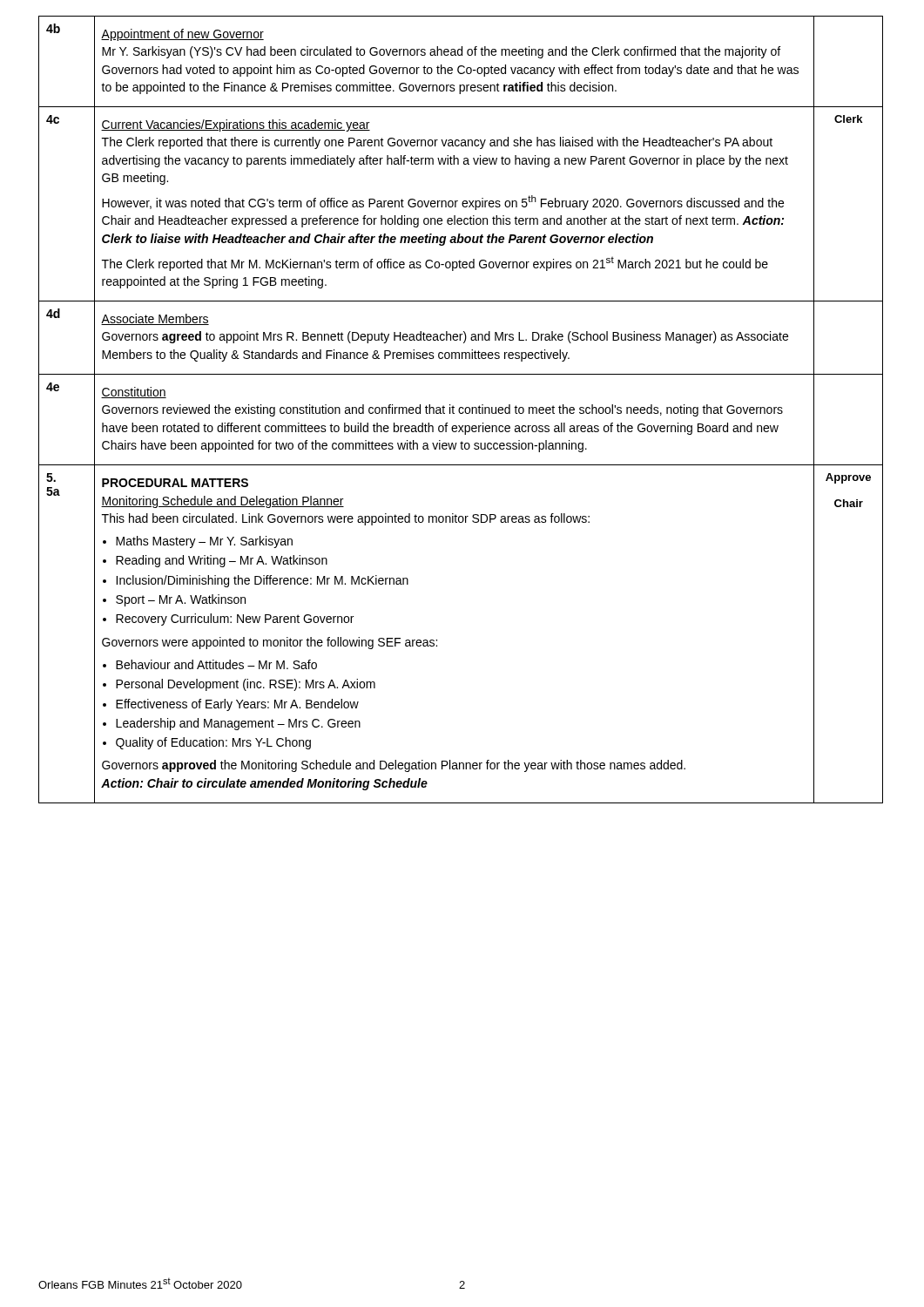The width and height of the screenshot is (924, 1307).
Task: Find the text block that reads "Current Vacancies/Expirations this academic year The Clerk"
Action: click(454, 203)
